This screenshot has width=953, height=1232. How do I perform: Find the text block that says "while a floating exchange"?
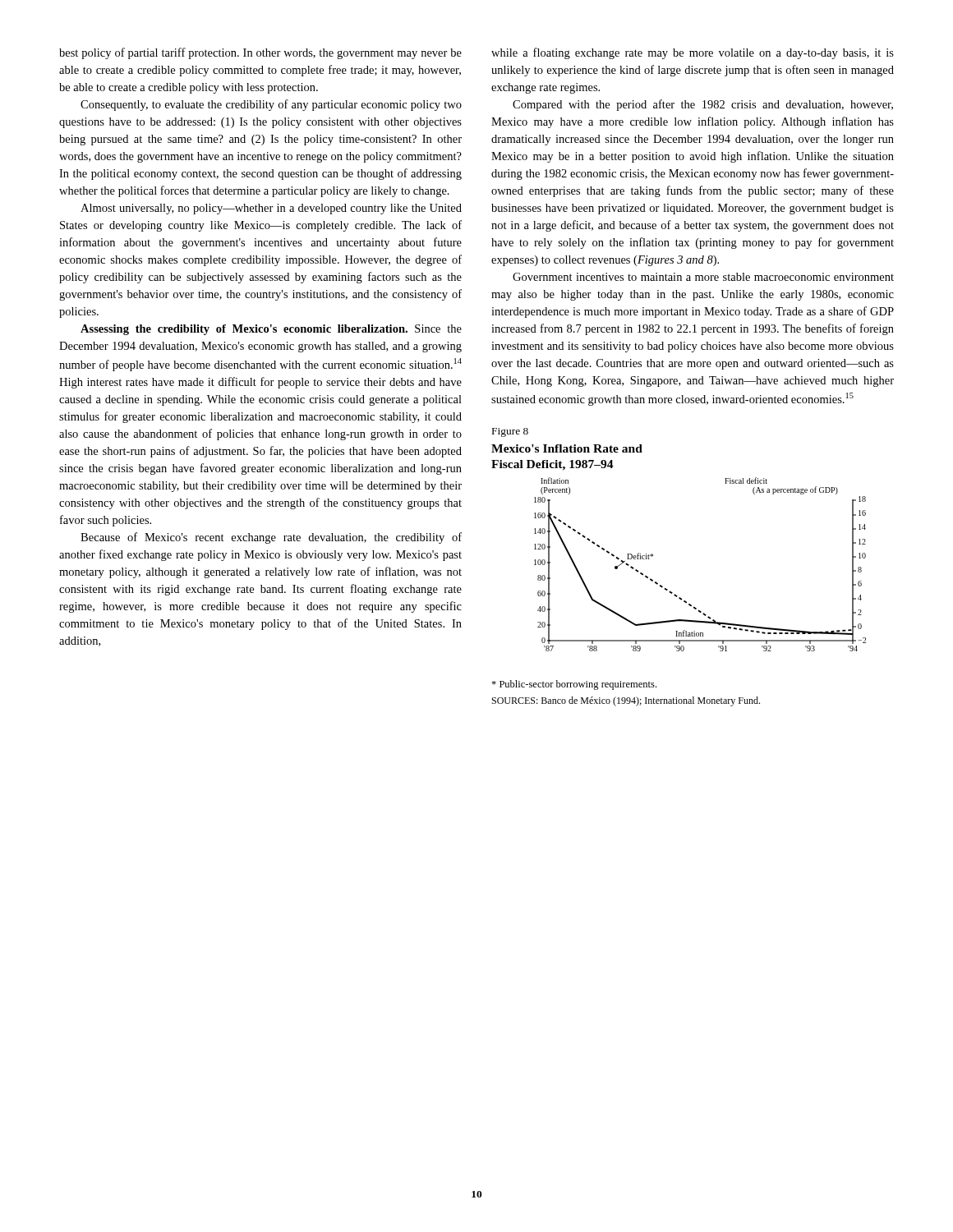(693, 226)
